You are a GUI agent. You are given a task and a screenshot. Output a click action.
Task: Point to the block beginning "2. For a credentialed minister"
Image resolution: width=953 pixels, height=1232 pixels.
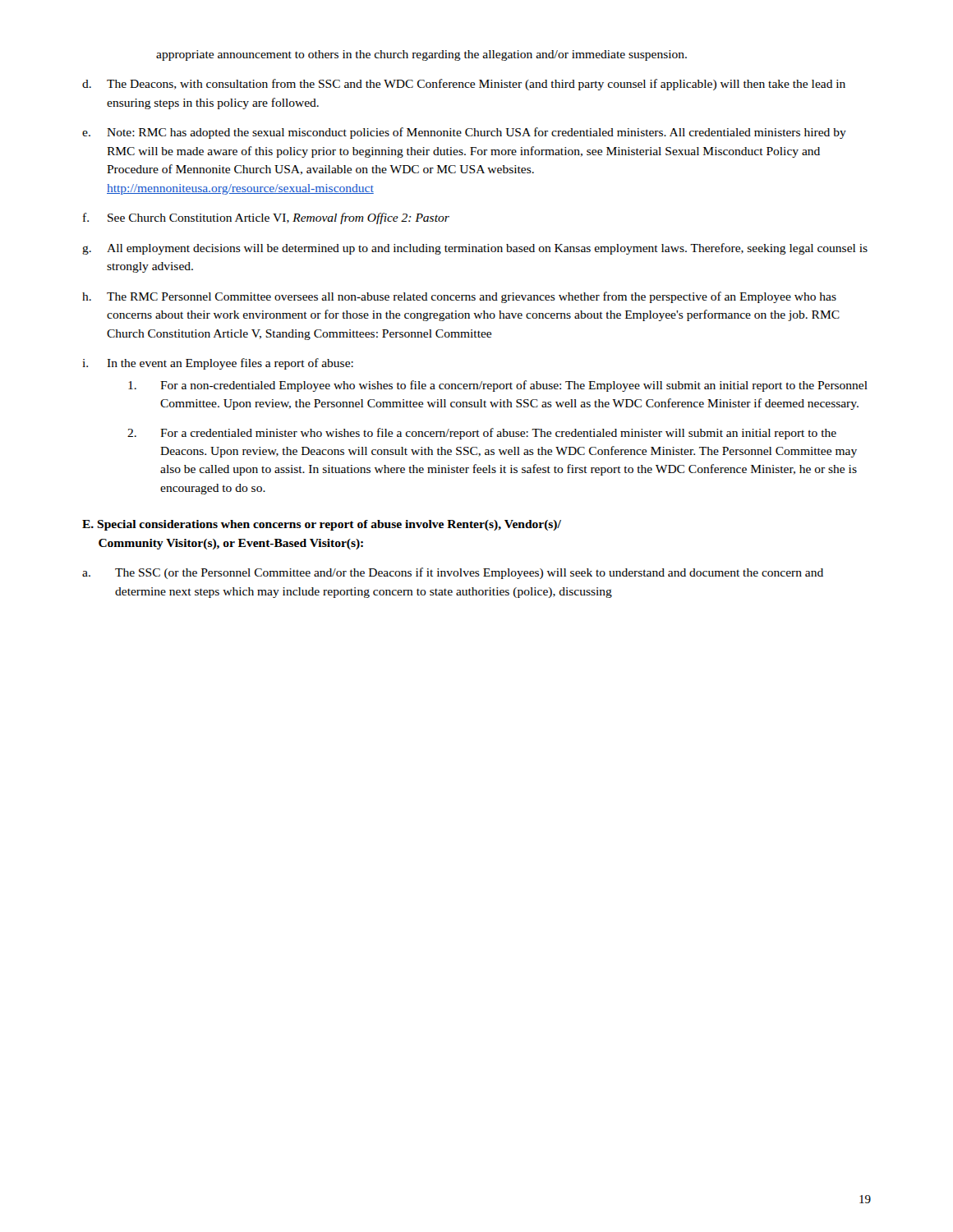[x=499, y=460]
